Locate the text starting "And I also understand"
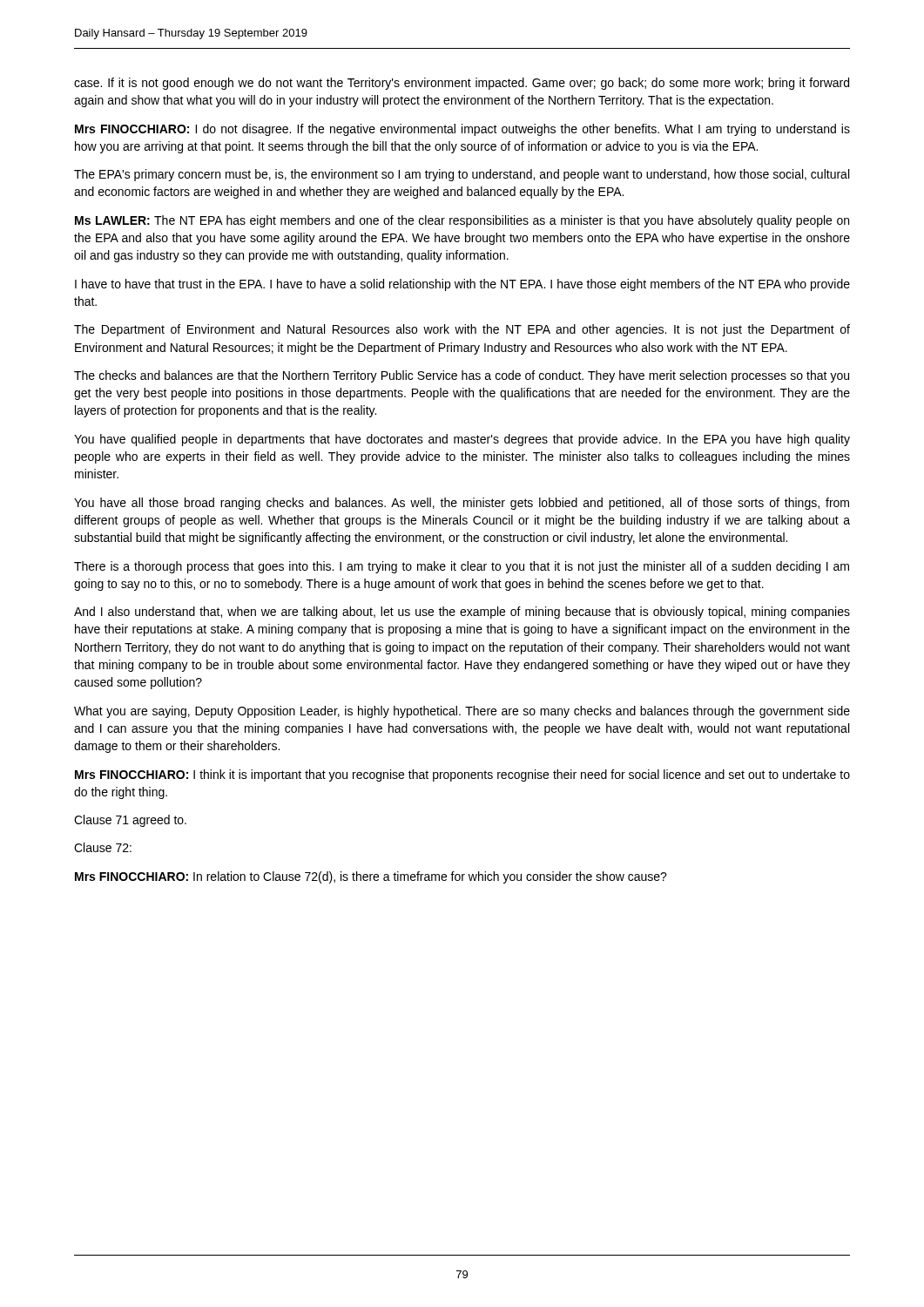 [x=462, y=647]
